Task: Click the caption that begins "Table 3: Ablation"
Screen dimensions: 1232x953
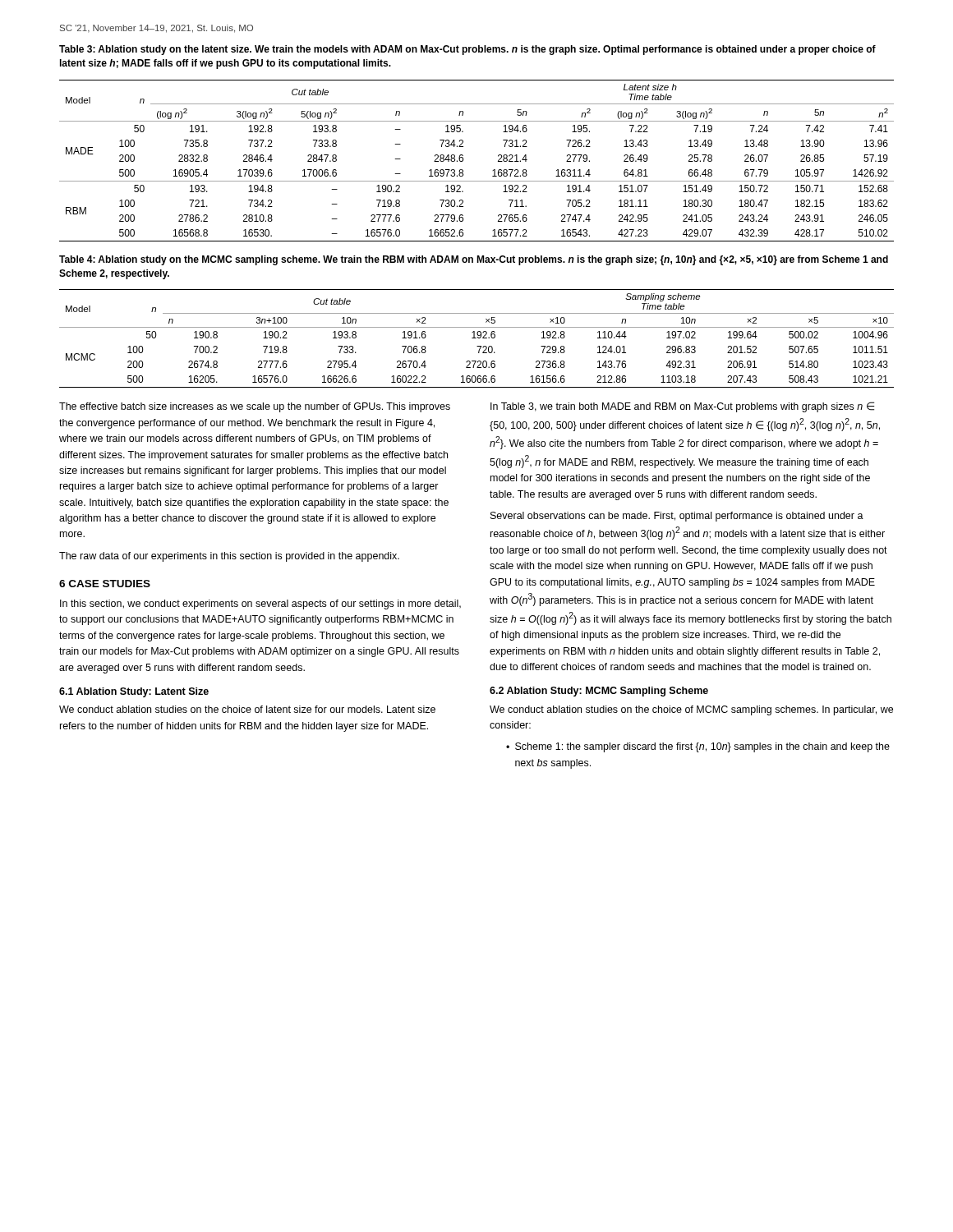Action: 467,56
